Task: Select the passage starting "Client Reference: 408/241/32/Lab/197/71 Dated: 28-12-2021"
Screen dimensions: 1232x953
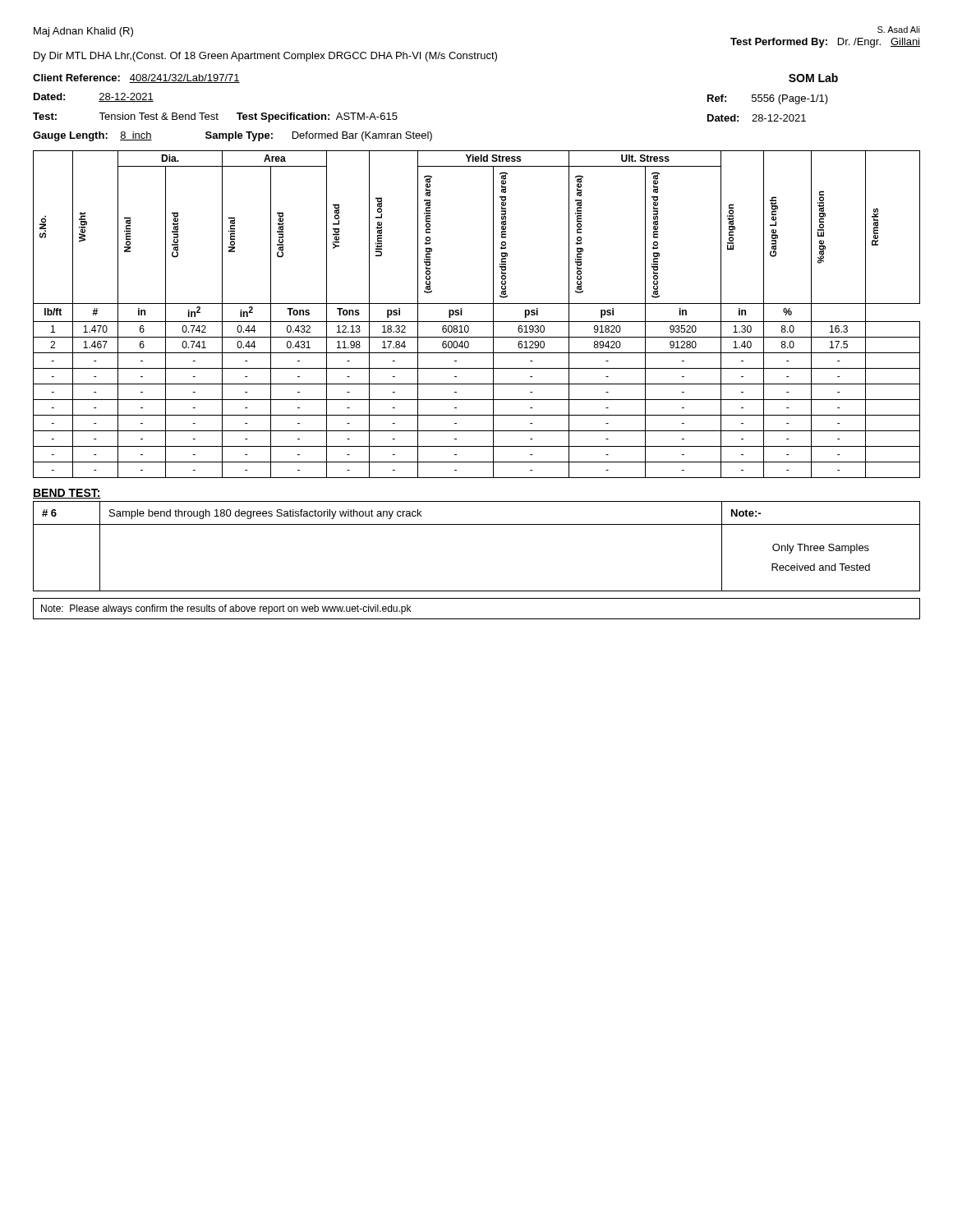Action: click(x=119, y=77)
